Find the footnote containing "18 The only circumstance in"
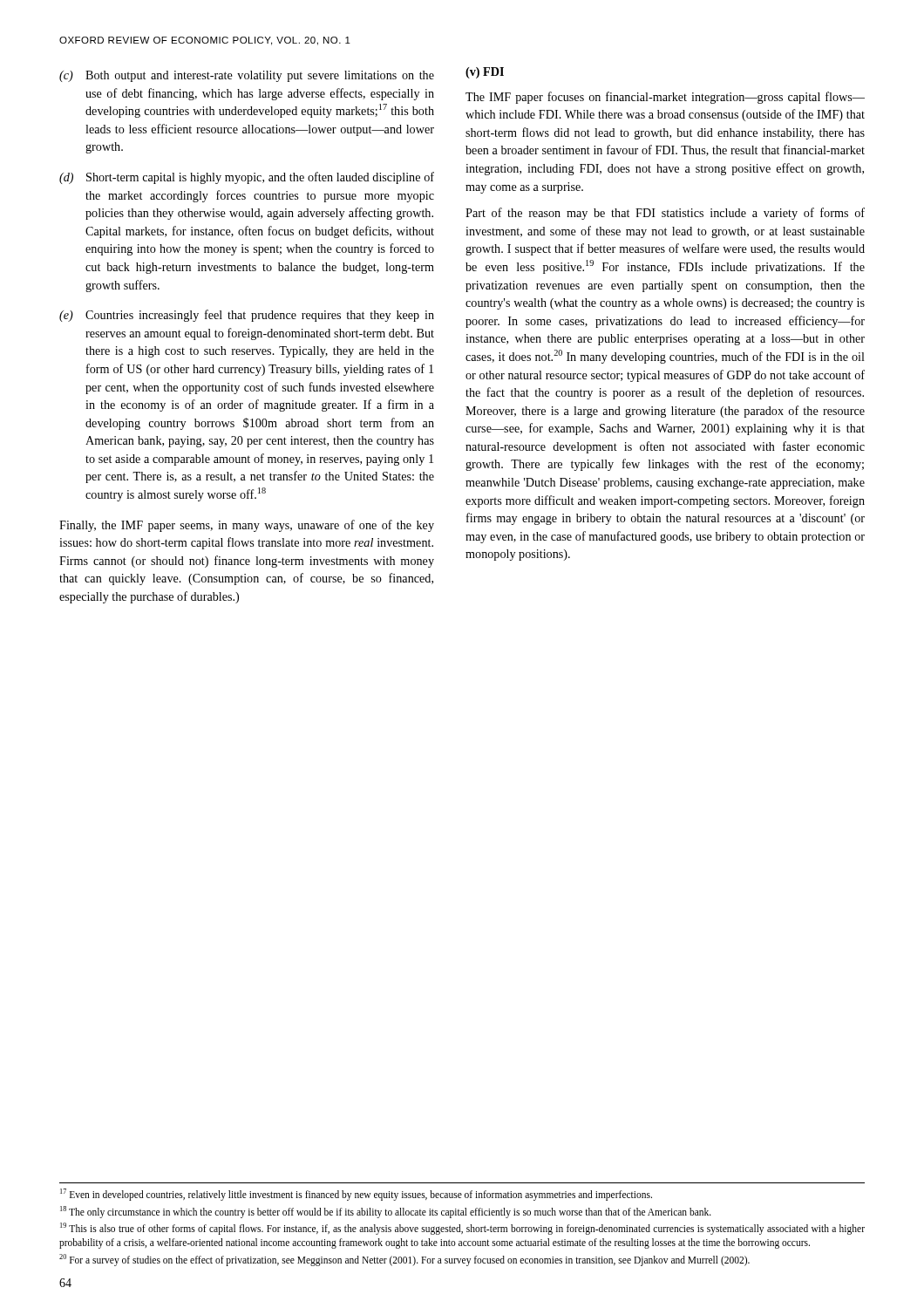924x1308 pixels. tap(385, 1211)
